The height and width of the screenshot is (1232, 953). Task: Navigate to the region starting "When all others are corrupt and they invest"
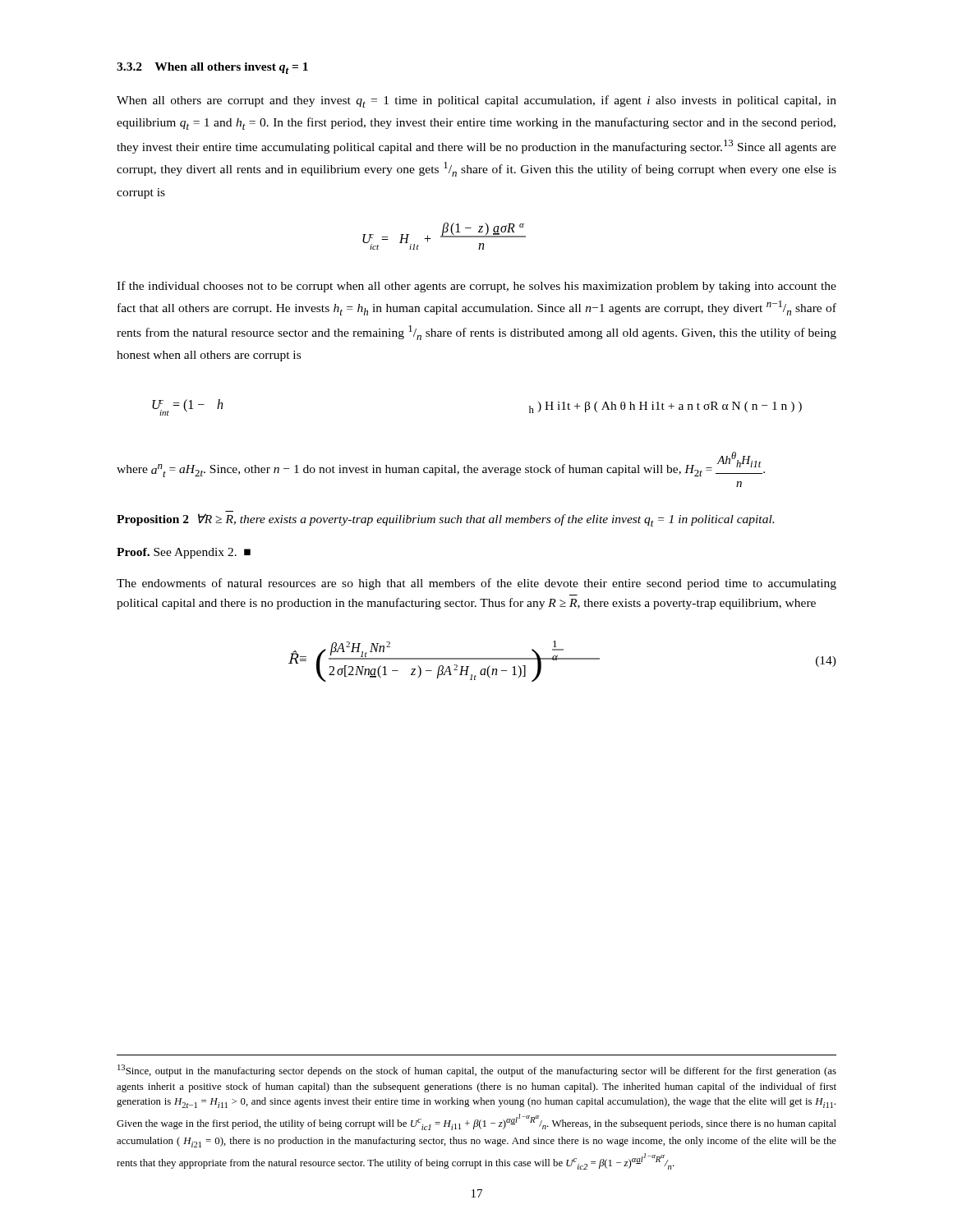point(476,146)
